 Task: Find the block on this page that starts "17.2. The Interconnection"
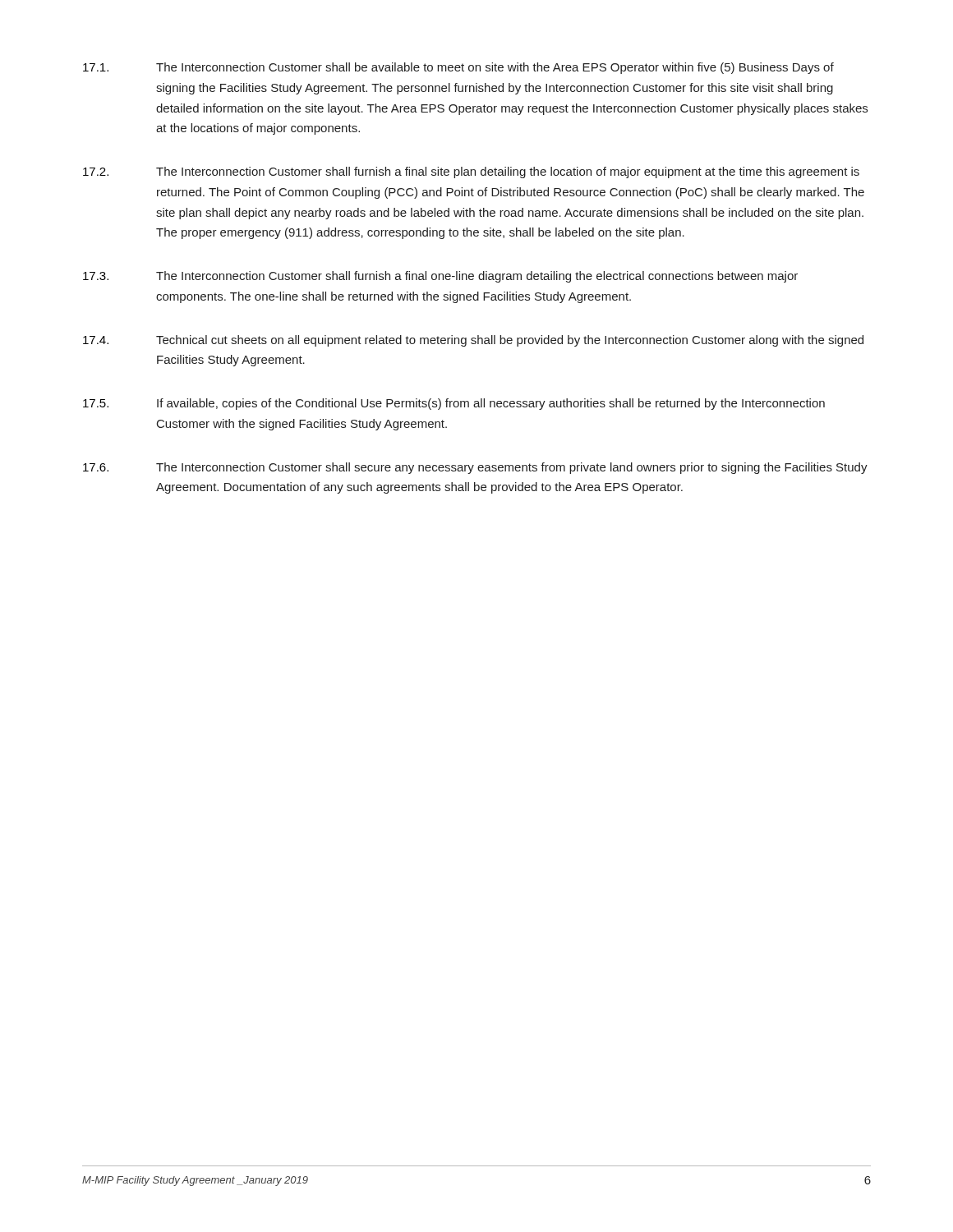(476, 202)
